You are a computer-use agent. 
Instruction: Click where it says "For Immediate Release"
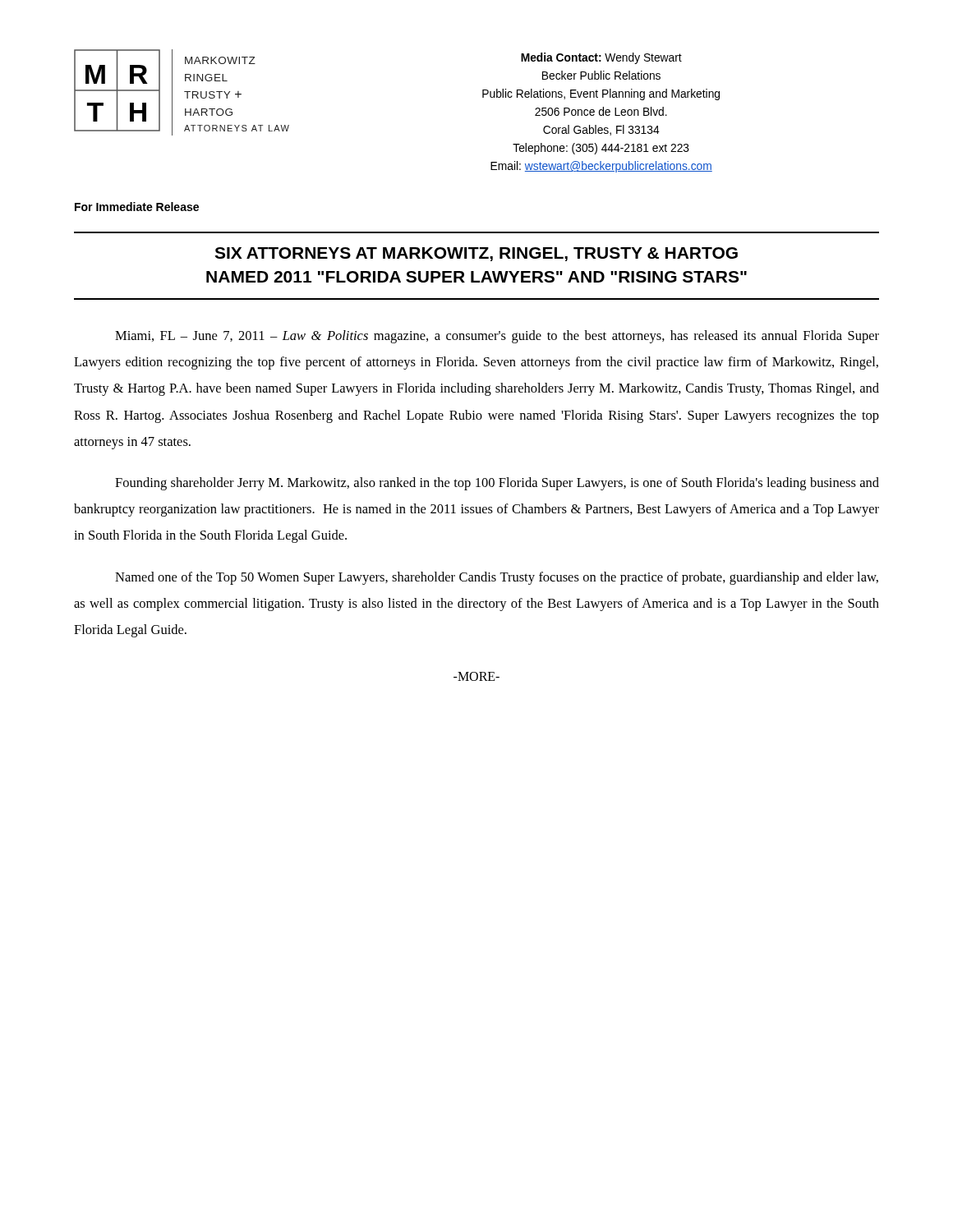pos(137,207)
